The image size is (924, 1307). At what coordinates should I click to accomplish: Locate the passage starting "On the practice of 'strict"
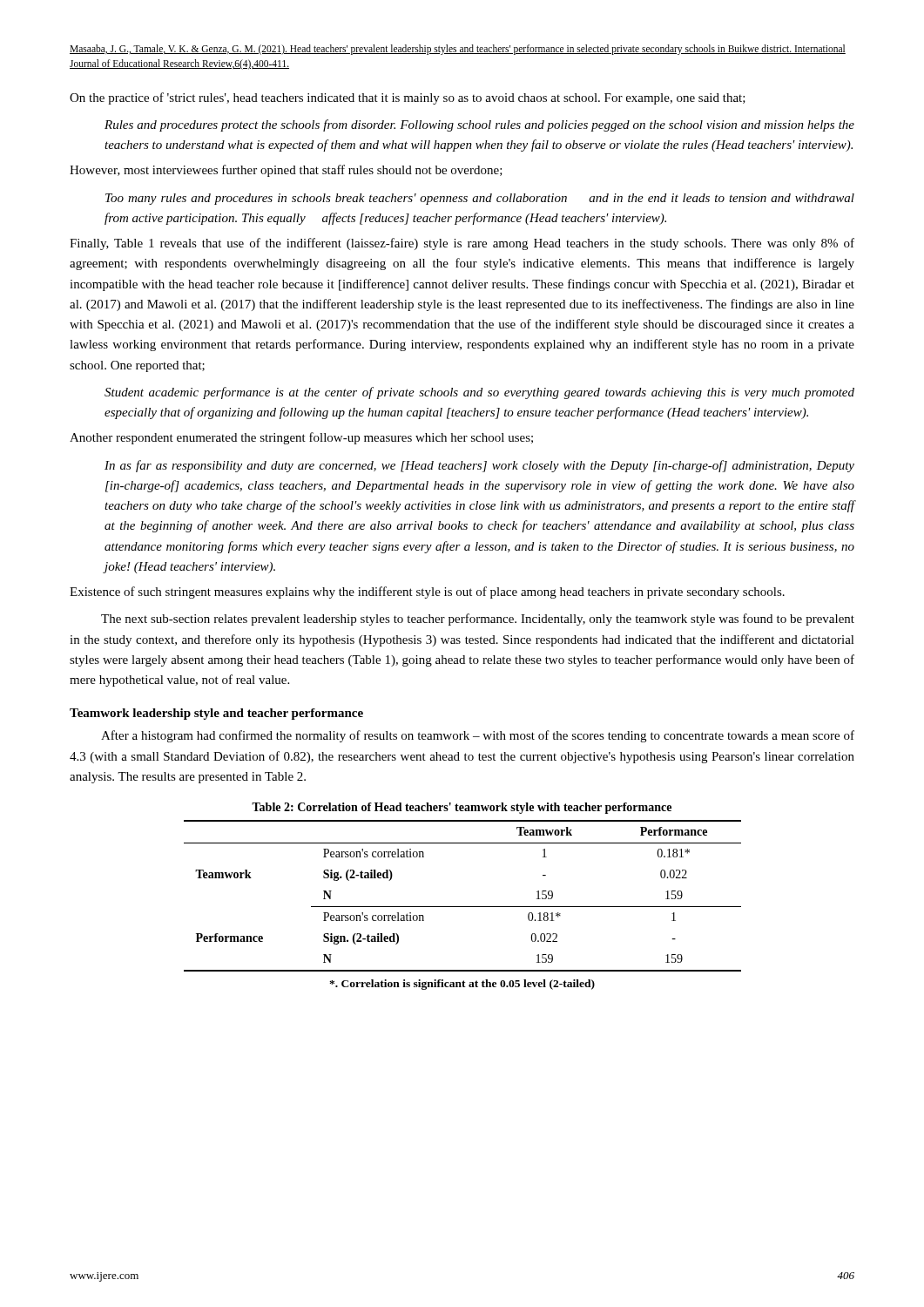pos(408,97)
